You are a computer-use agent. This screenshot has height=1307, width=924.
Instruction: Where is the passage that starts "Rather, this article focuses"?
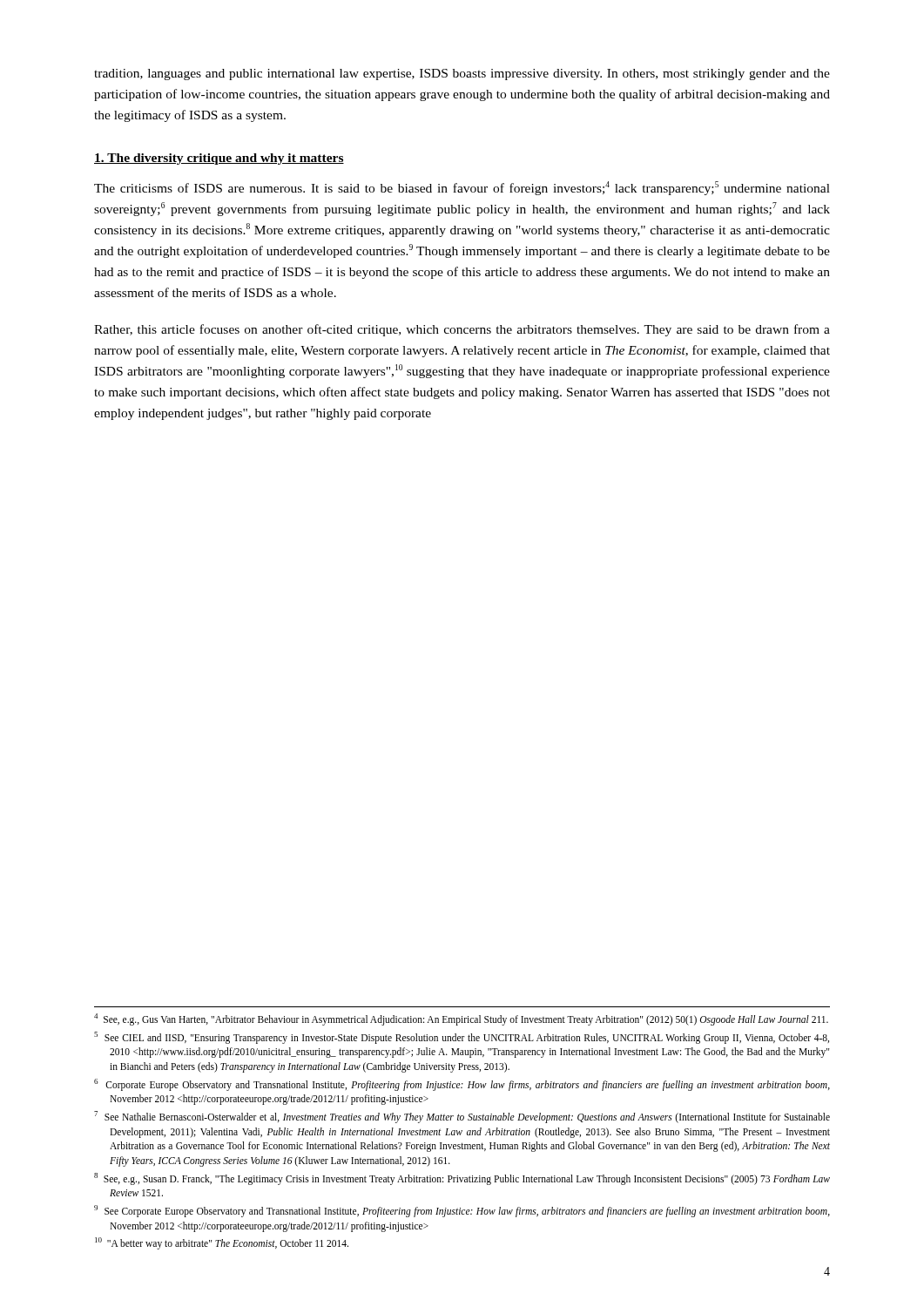tap(462, 371)
